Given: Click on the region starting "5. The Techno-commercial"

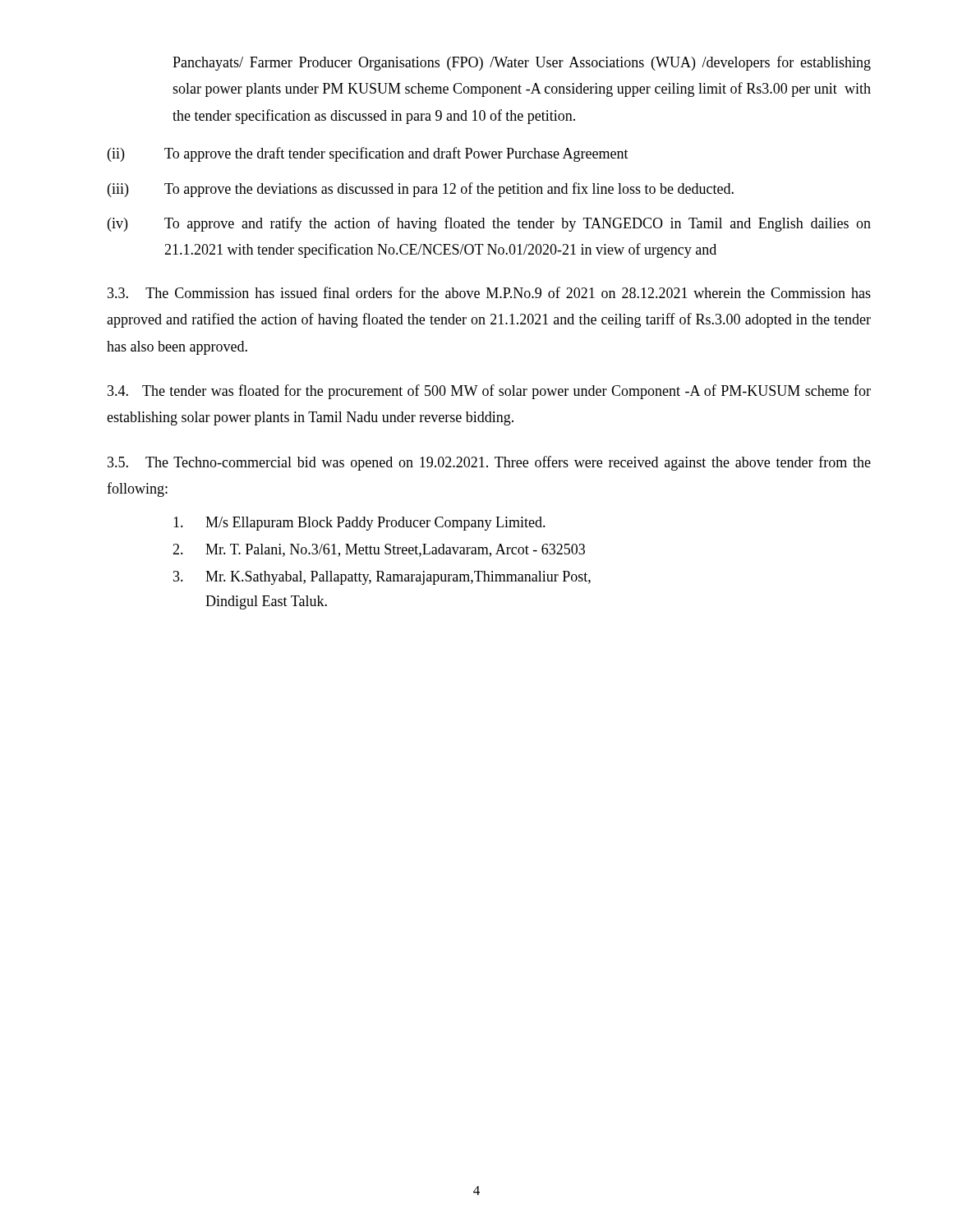Looking at the screenshot, I should pos(489,475).
